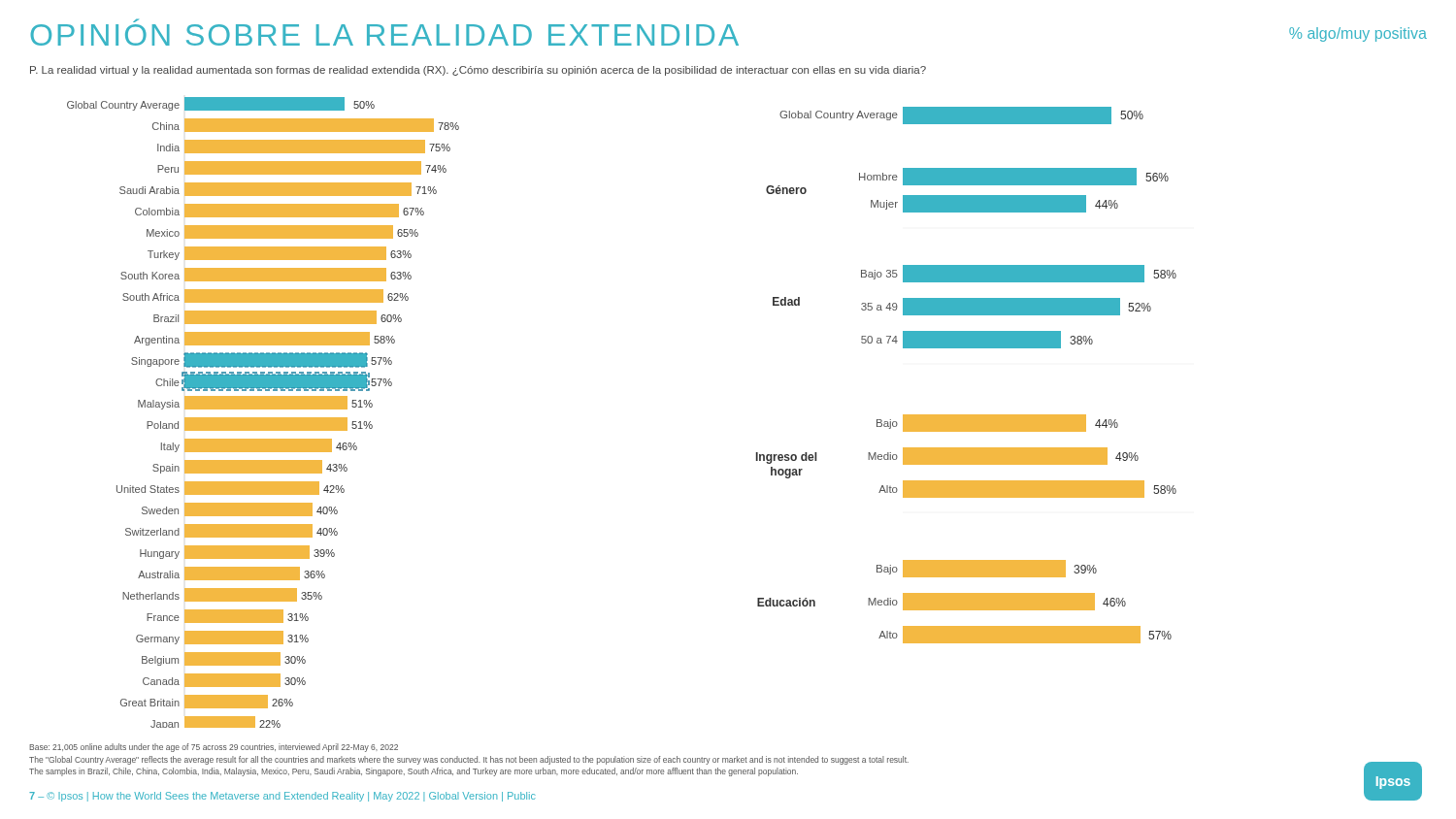
Task: Select the text that reads "% algo/muy positiva"
Action: pyautogui.click(x=1358, y=33)
